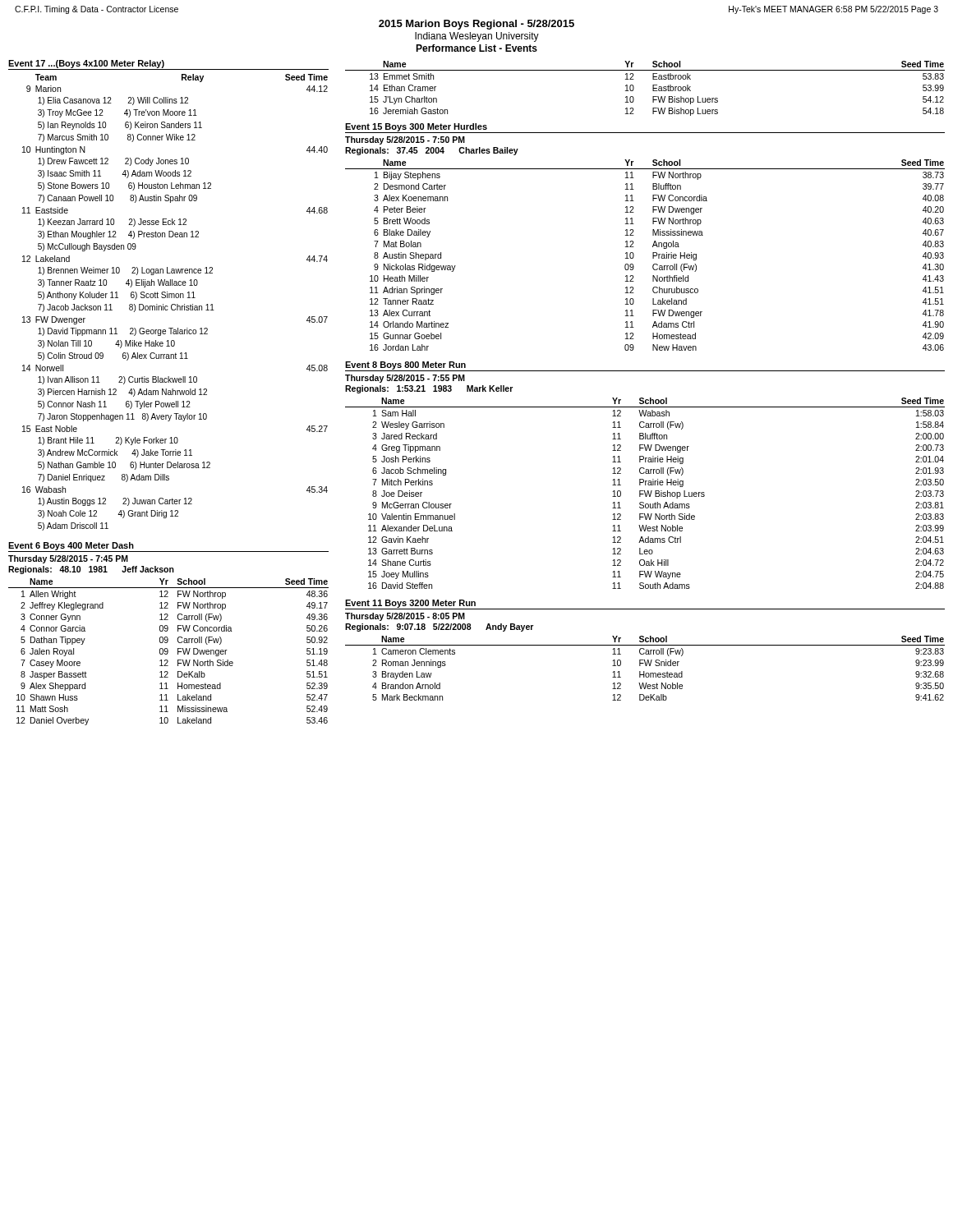Navigate to the text block starting "Event 17 ...(Boys 4x100"
The image size is (953, 1232).
point(86,63)
